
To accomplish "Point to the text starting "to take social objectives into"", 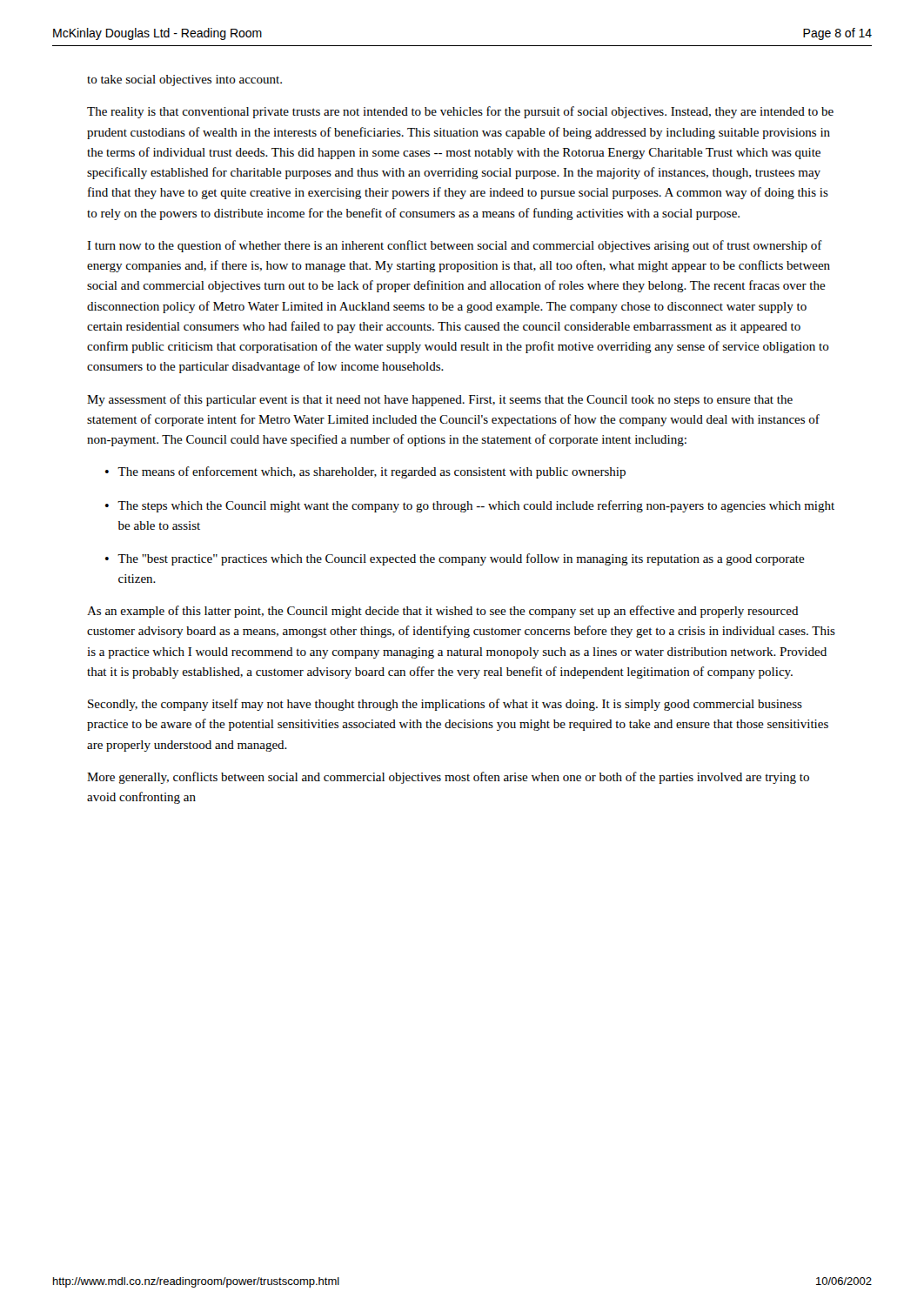I will (x=185, y=79).
